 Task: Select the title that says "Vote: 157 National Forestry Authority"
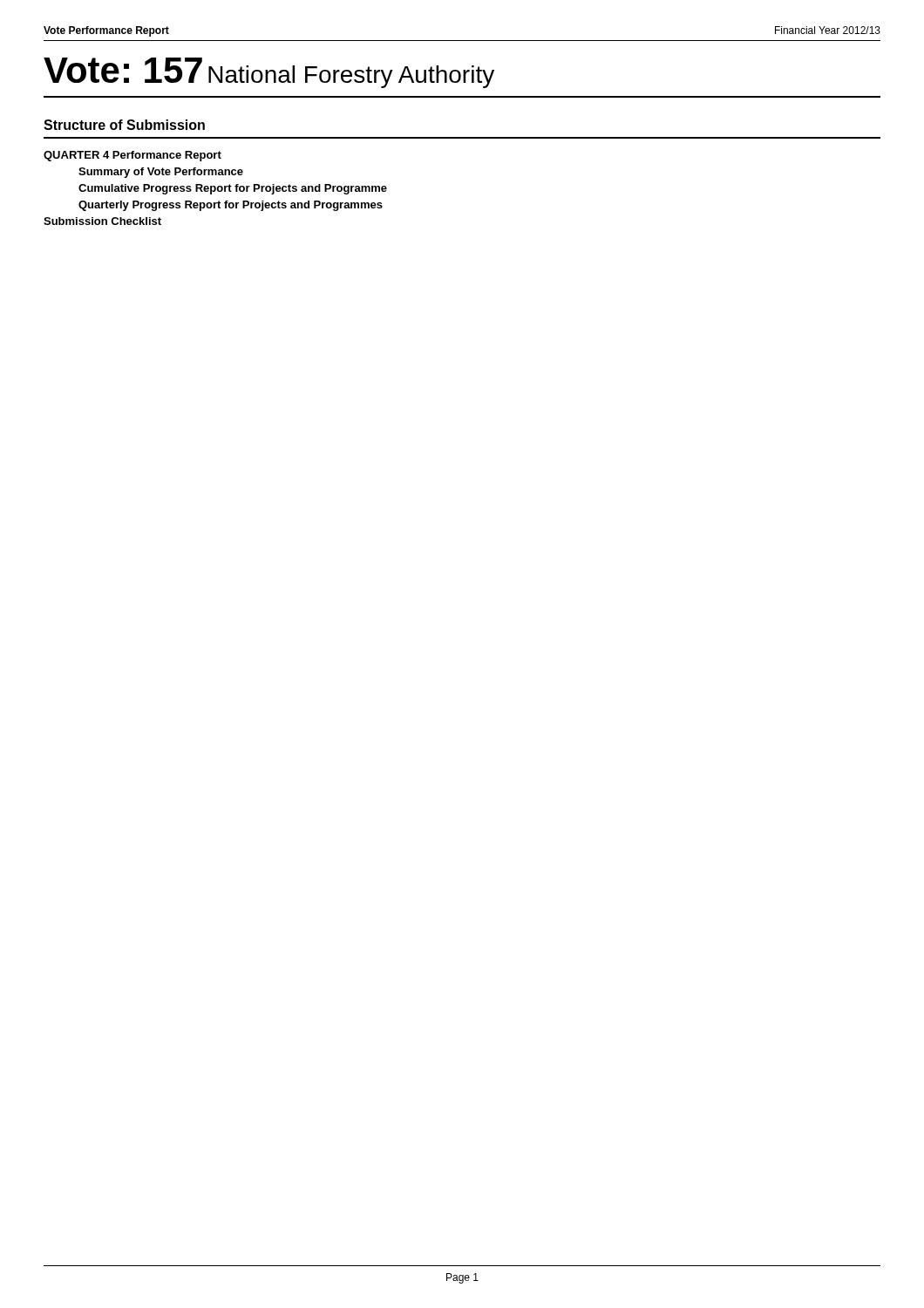(x=269, y=71)
